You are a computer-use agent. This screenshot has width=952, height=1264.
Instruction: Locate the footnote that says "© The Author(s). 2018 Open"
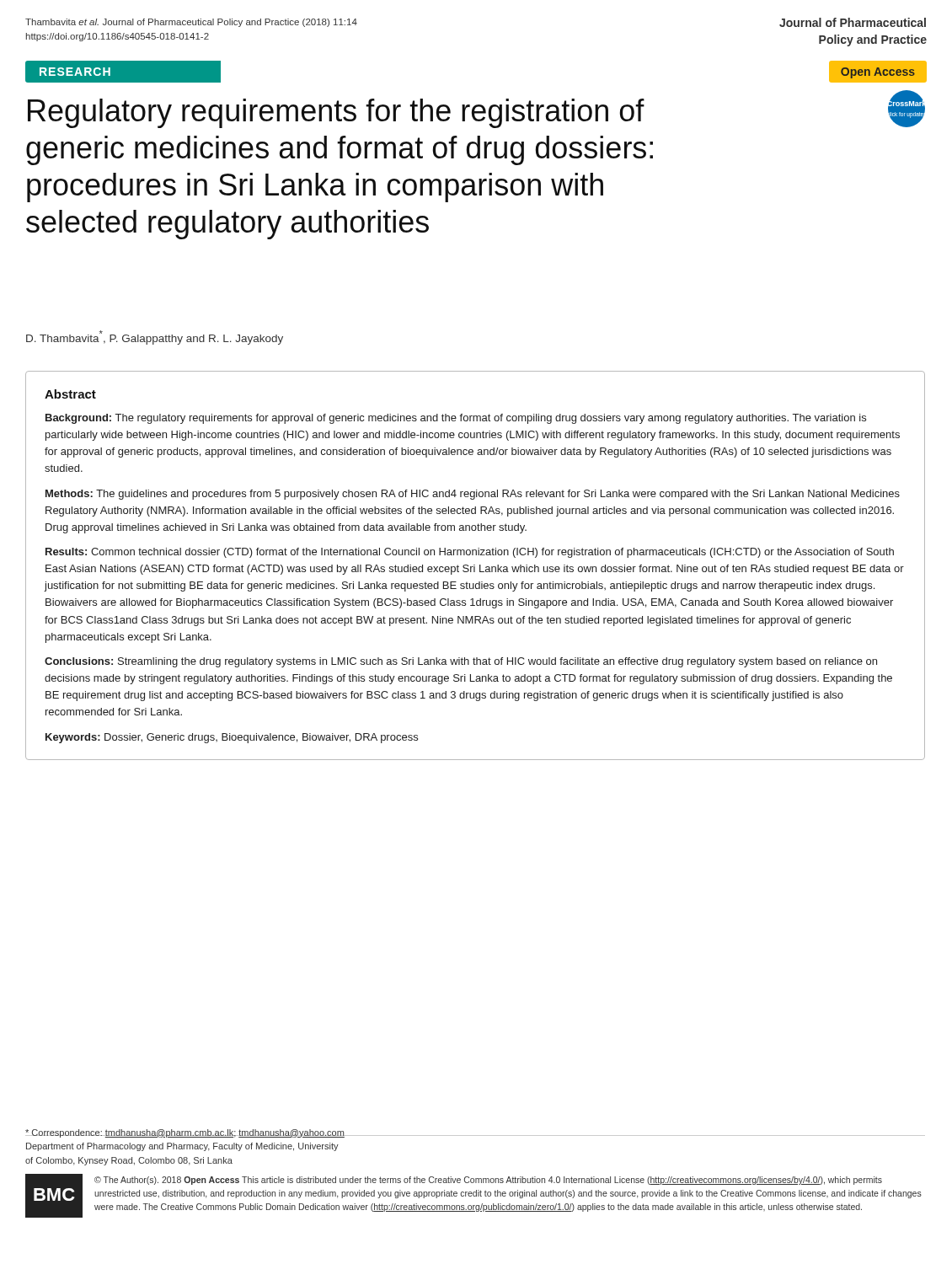pyautogui.click(x=508, y=1193)
